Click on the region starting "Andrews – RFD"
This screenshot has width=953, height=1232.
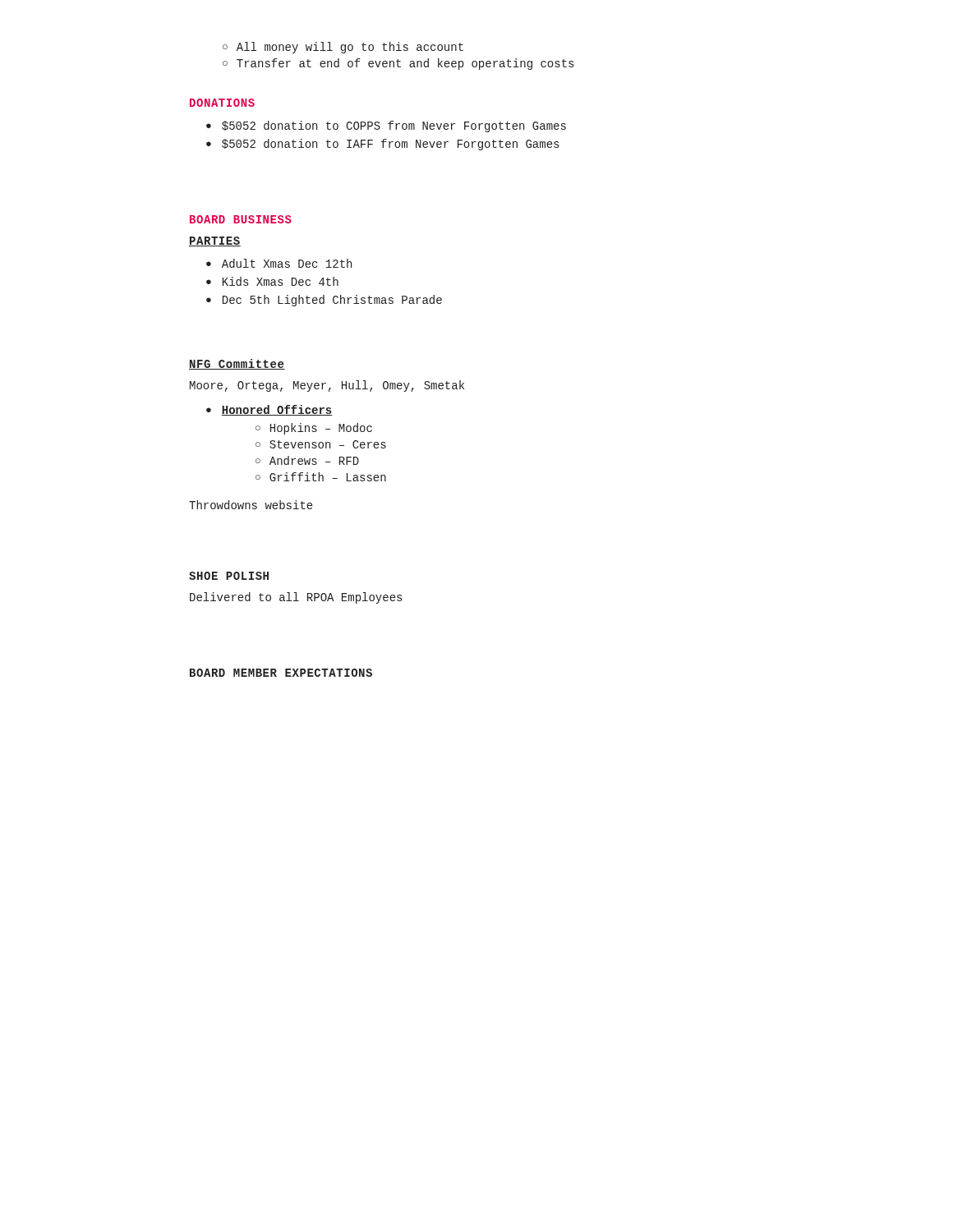point(307,460)
